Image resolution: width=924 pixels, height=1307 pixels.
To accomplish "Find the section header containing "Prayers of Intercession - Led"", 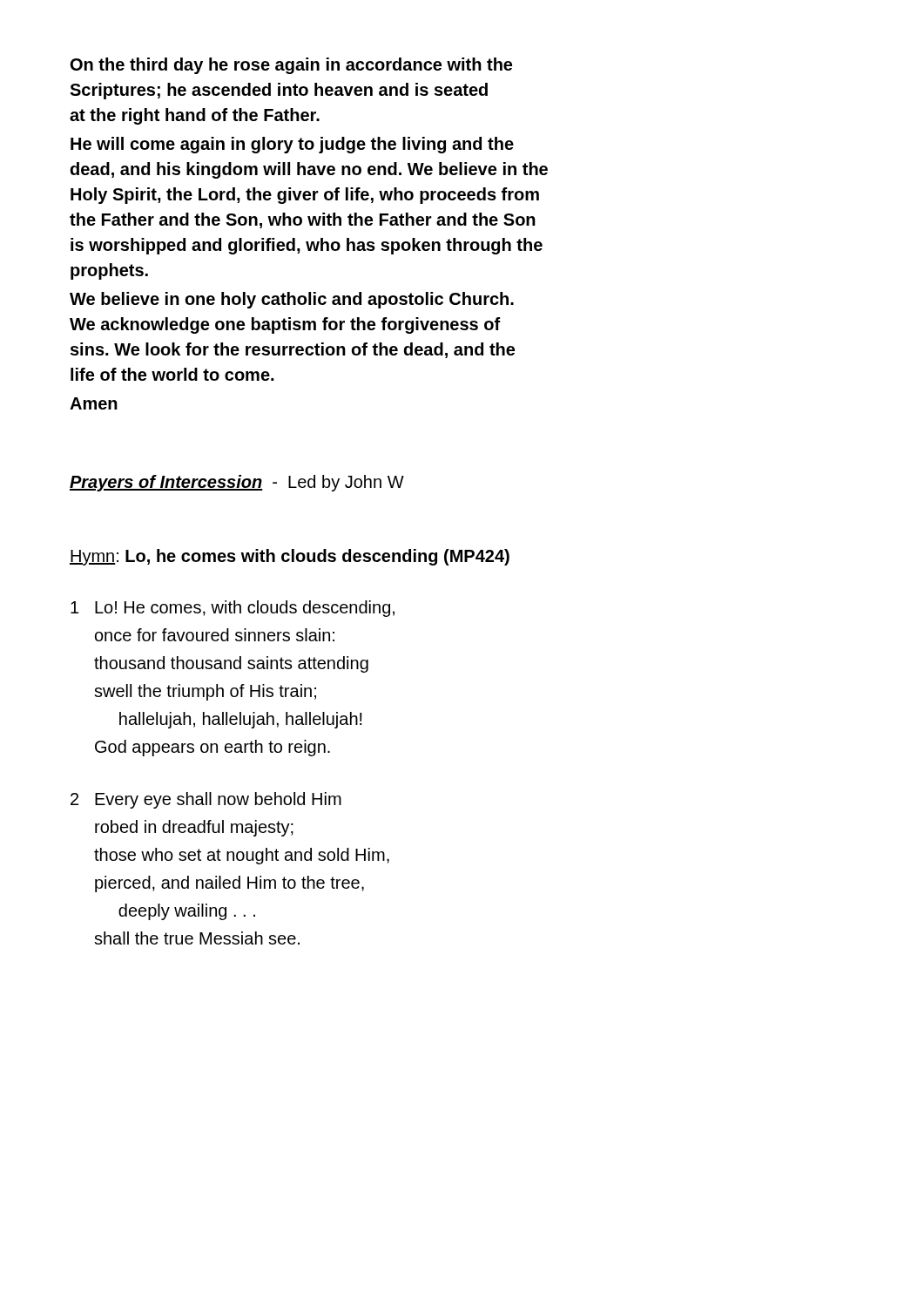I will pos(237,482).
